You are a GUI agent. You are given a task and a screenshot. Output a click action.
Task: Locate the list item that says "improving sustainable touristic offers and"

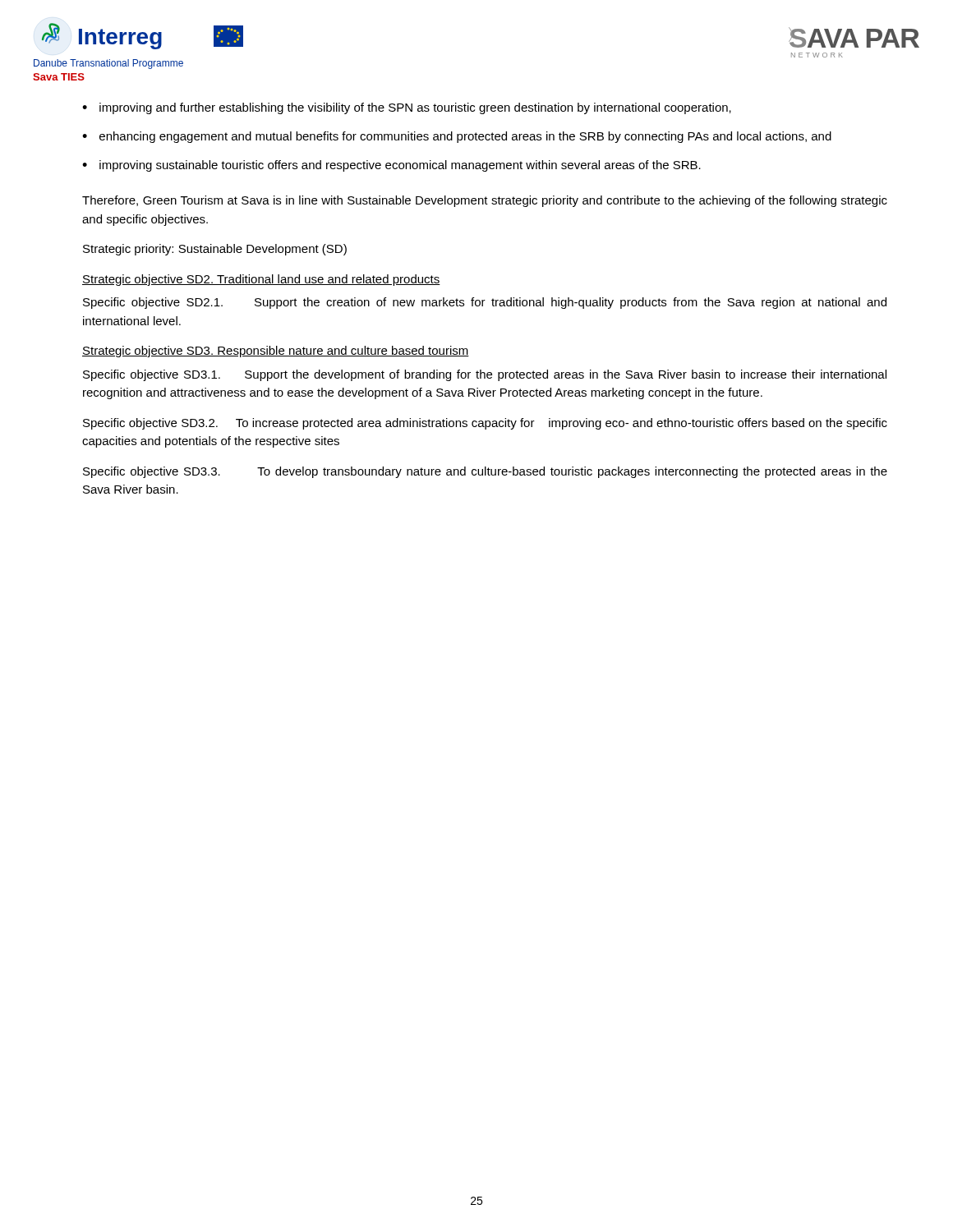coord(400,165)
